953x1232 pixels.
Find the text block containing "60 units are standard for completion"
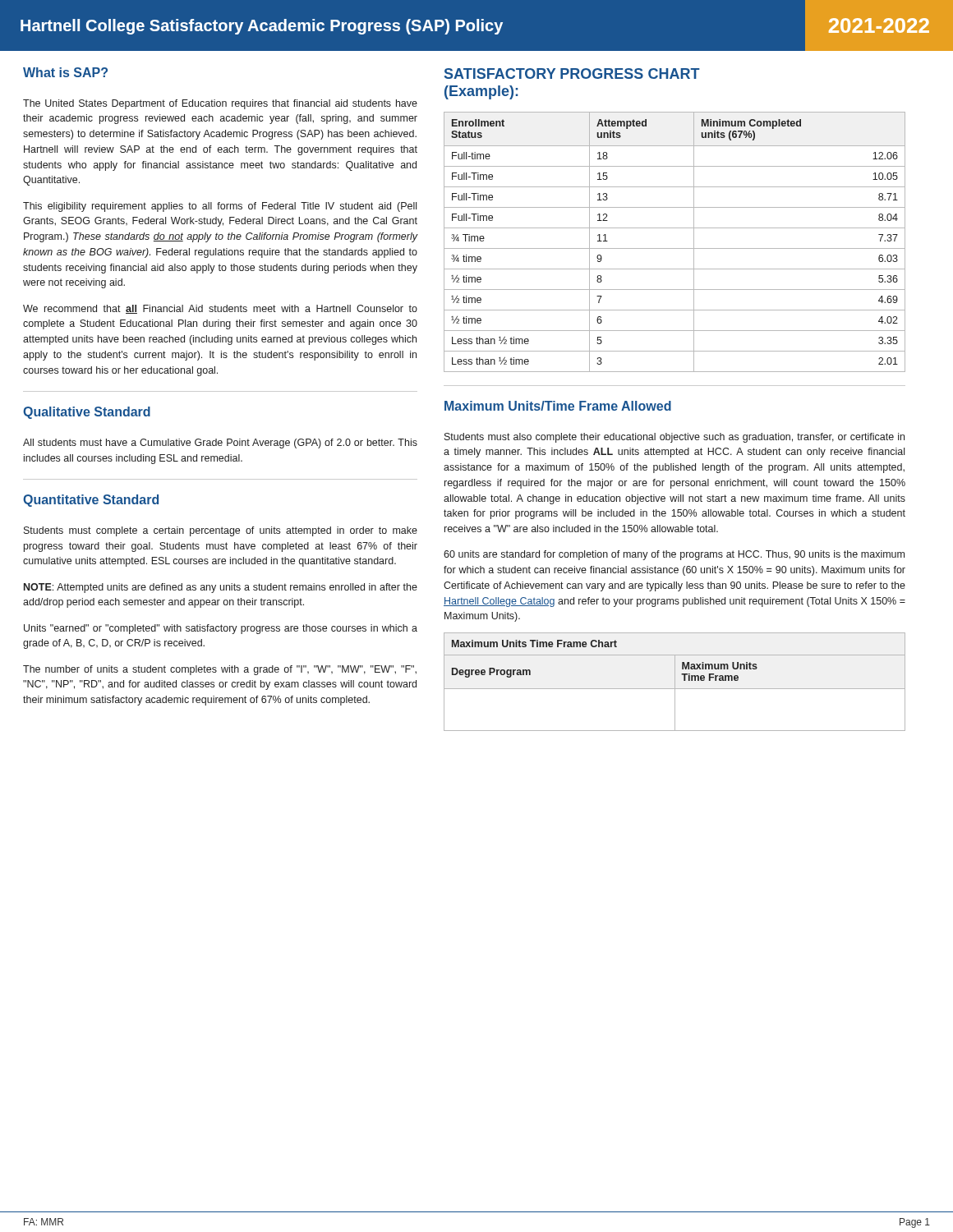point(674,586)
